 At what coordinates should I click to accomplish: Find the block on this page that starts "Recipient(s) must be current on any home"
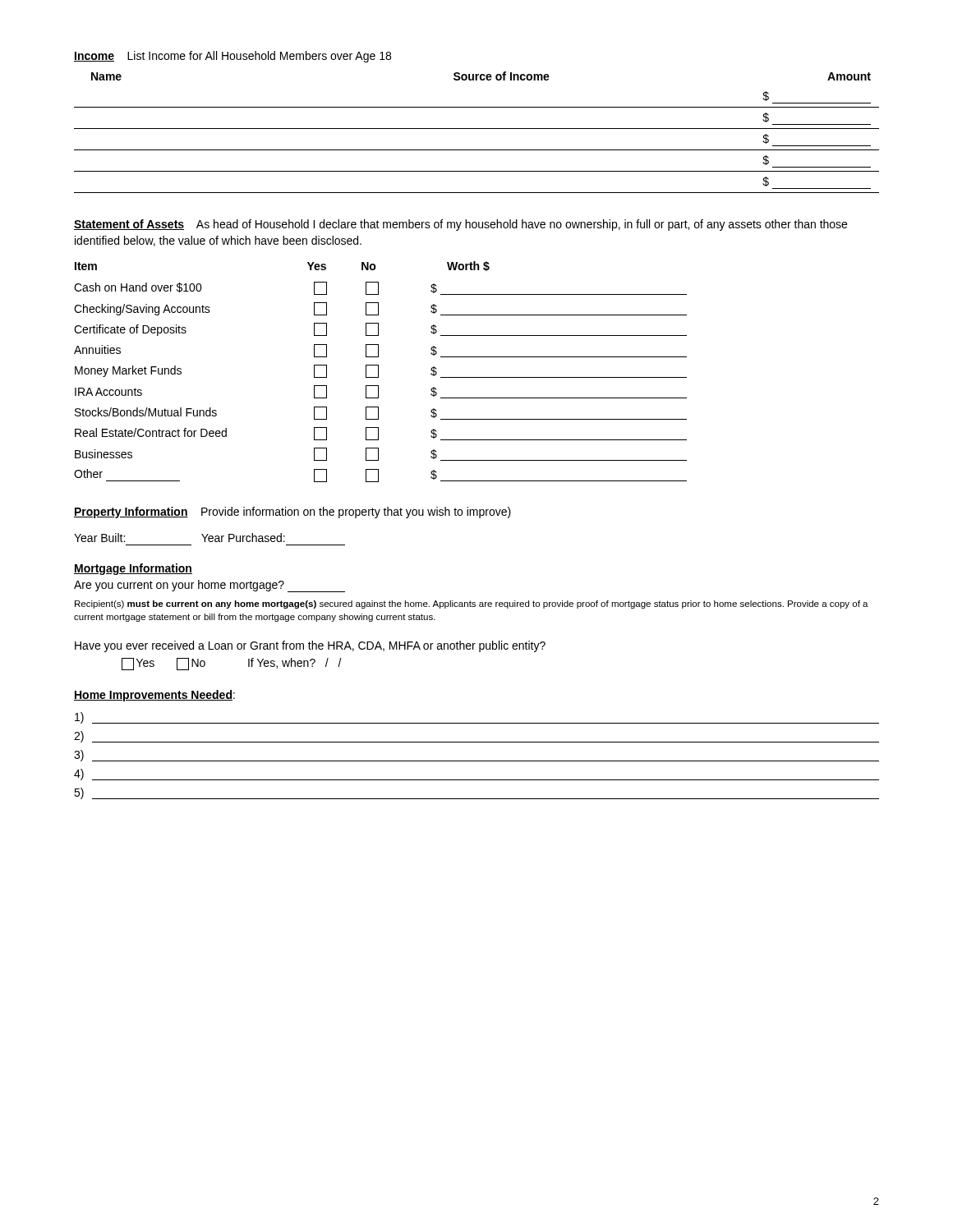click(x=471, y=610)
